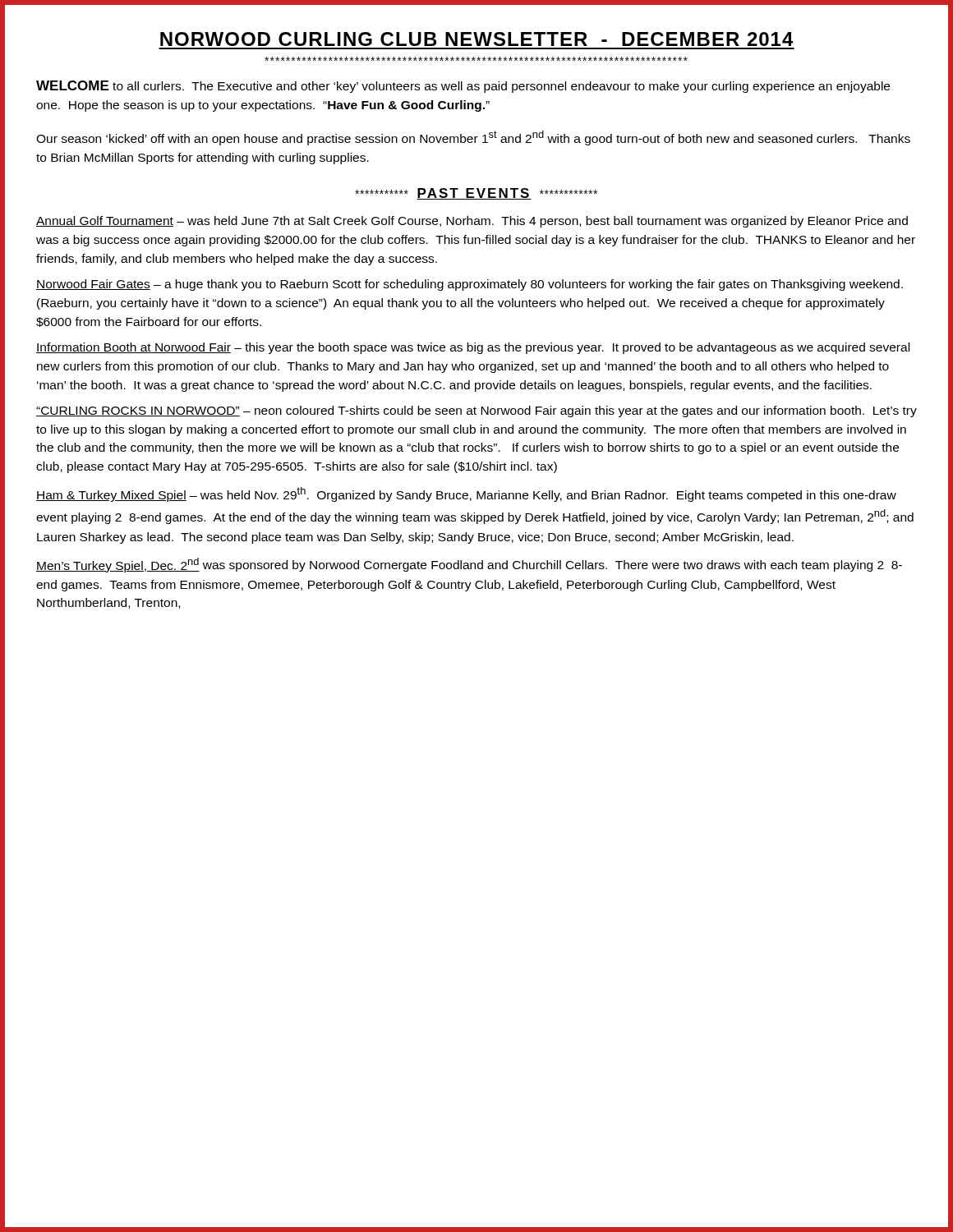The image size is (953, 1232).
Task: Click on the text block containing "Men’s Turkey Spiel, Dec. 2nd was sponsored"
Action: 469,582
